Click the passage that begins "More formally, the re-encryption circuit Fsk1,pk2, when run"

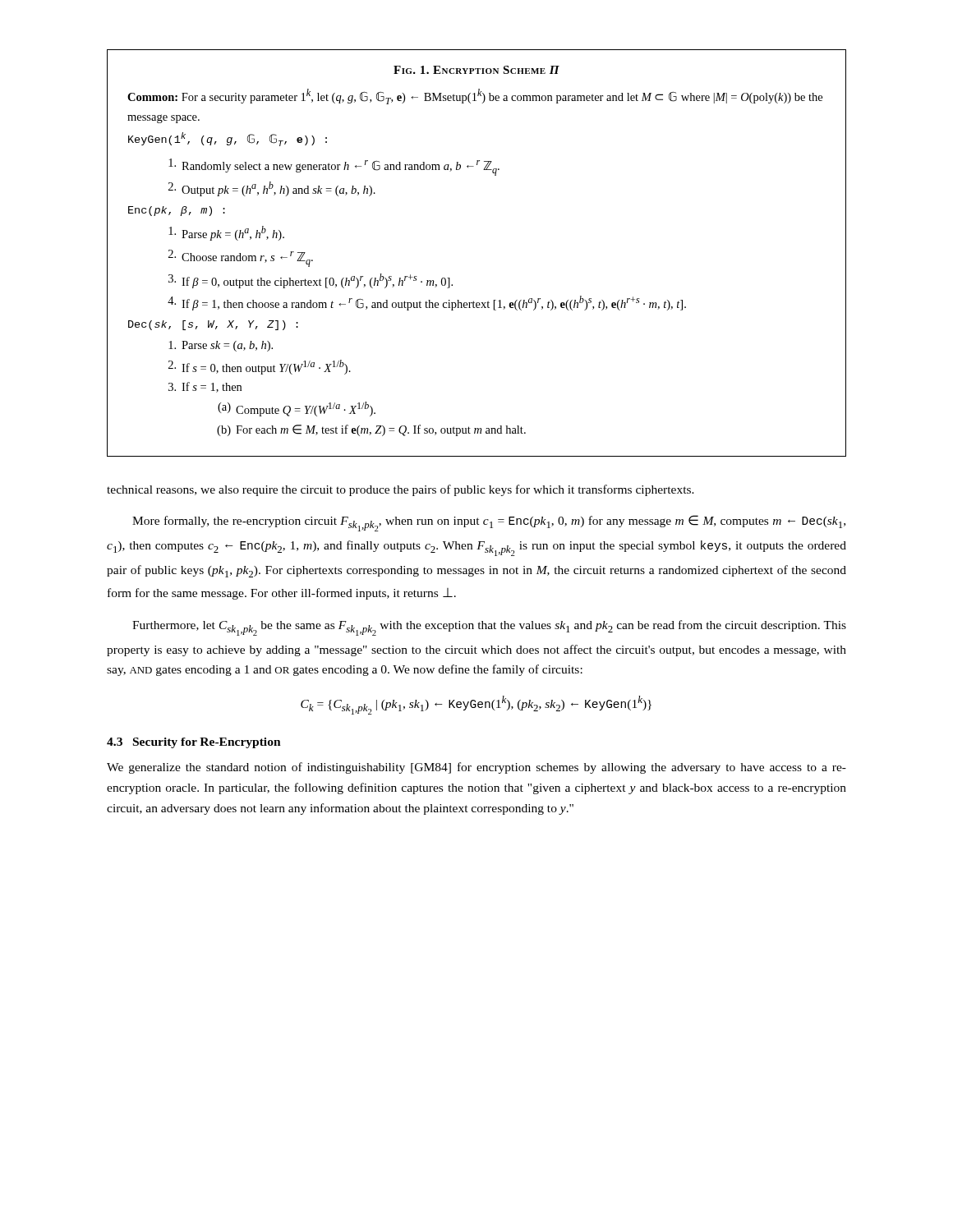coord(476,557)
